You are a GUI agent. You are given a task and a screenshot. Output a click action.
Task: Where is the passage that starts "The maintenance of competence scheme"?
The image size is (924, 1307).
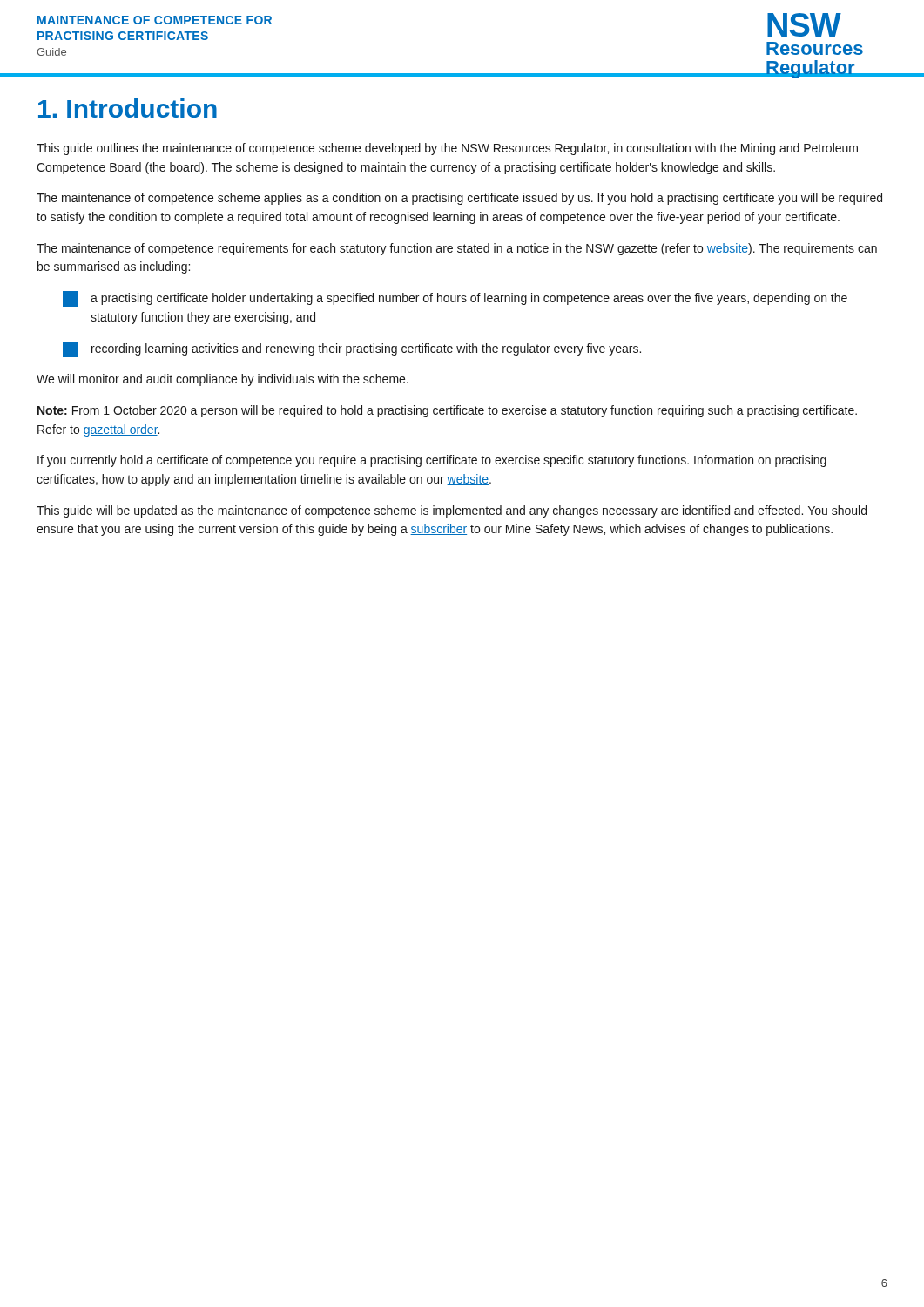click(460, 208)
